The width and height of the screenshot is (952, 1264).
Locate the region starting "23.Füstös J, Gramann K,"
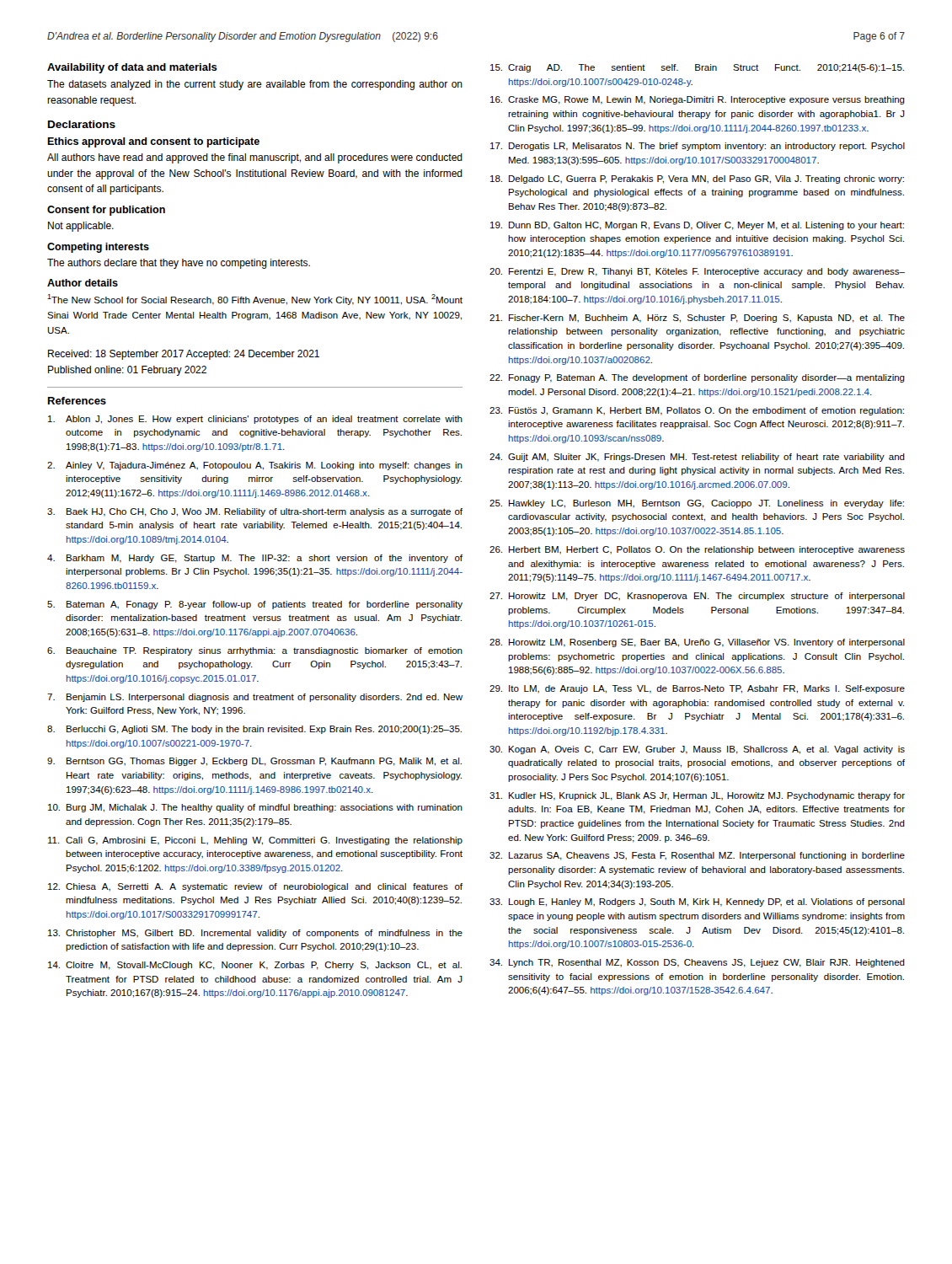(697, 425)
